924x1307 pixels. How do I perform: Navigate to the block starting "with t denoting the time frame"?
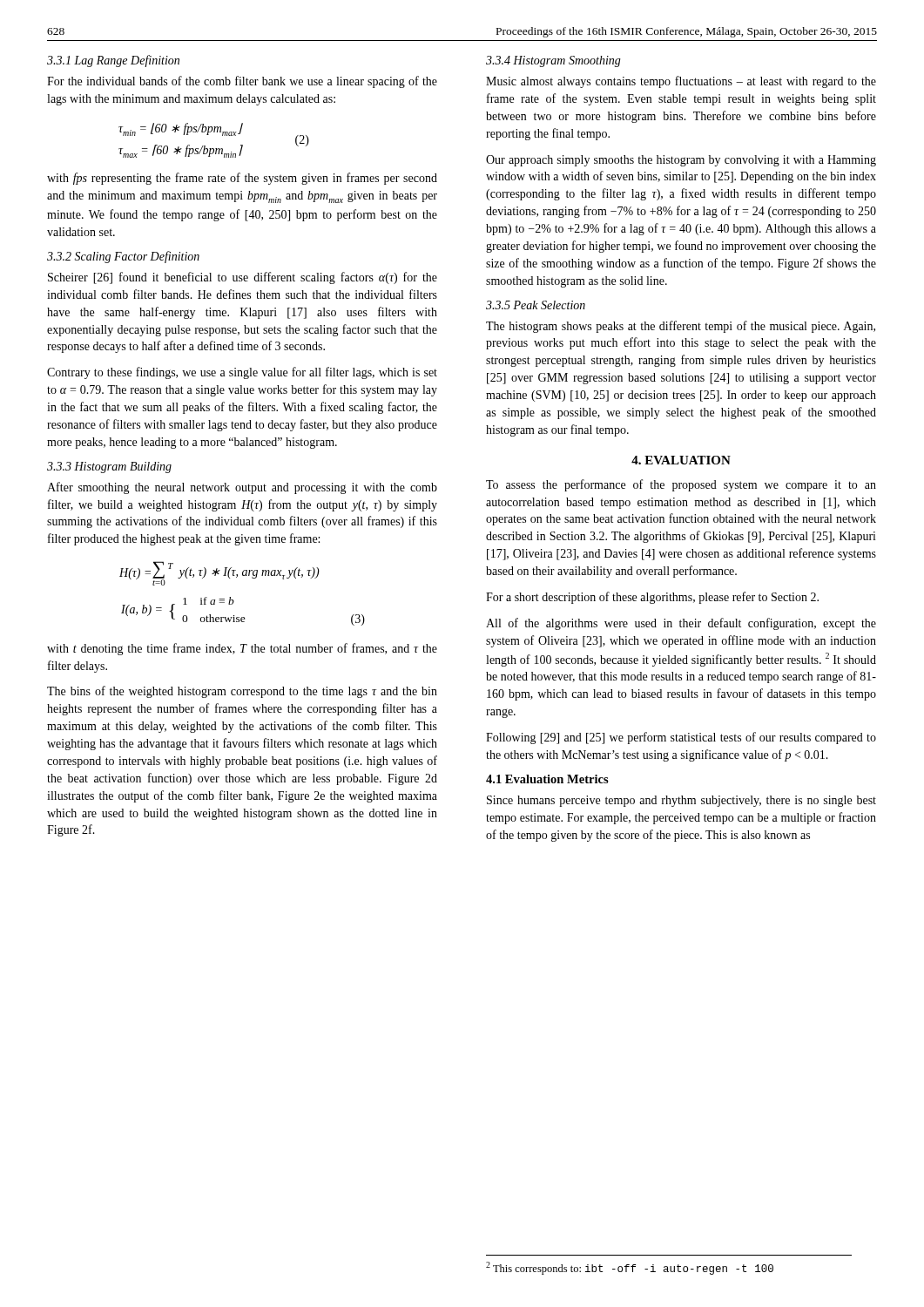point(242,657)
